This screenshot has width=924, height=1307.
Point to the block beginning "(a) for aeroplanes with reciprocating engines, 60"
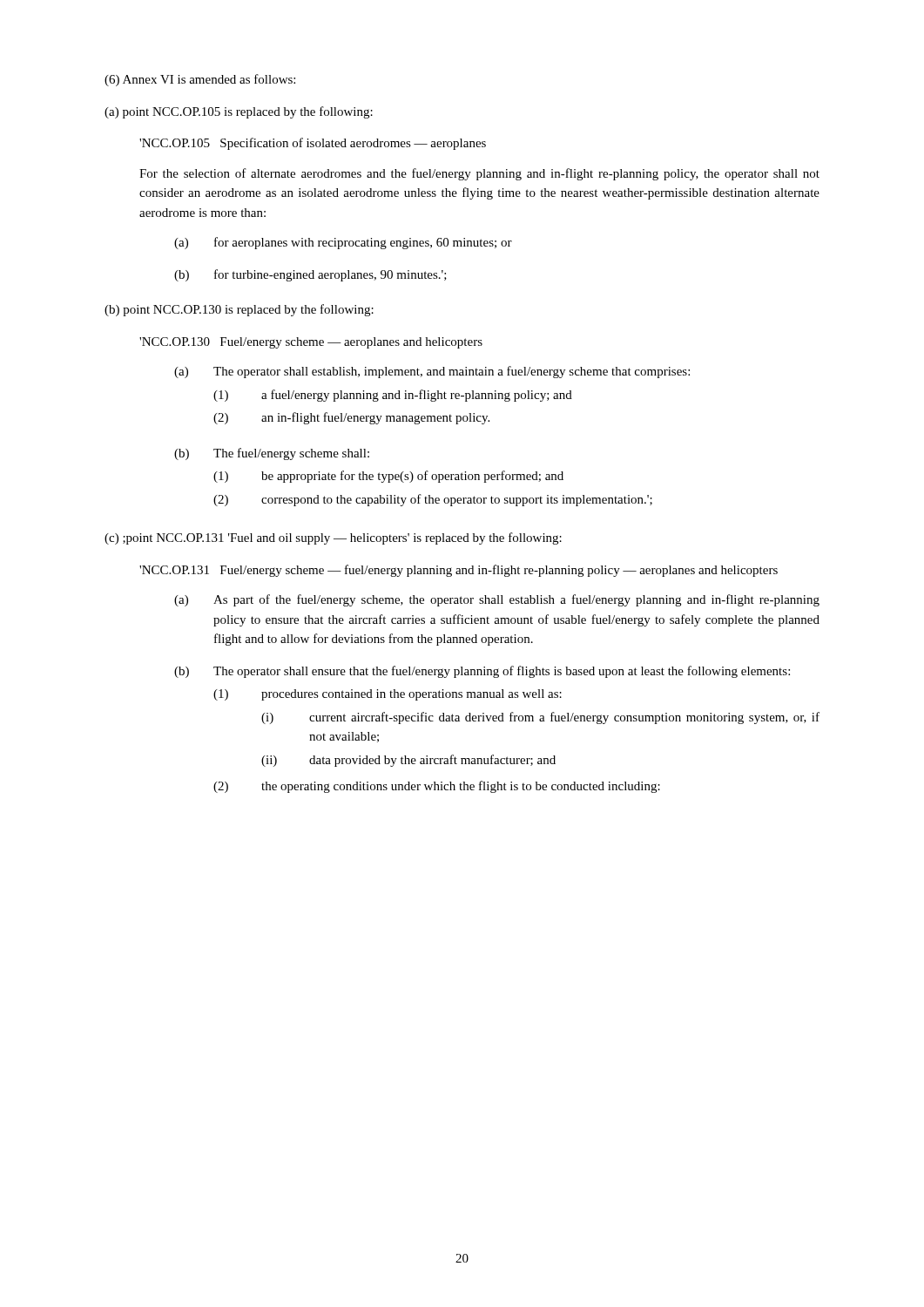click(497, 242)
